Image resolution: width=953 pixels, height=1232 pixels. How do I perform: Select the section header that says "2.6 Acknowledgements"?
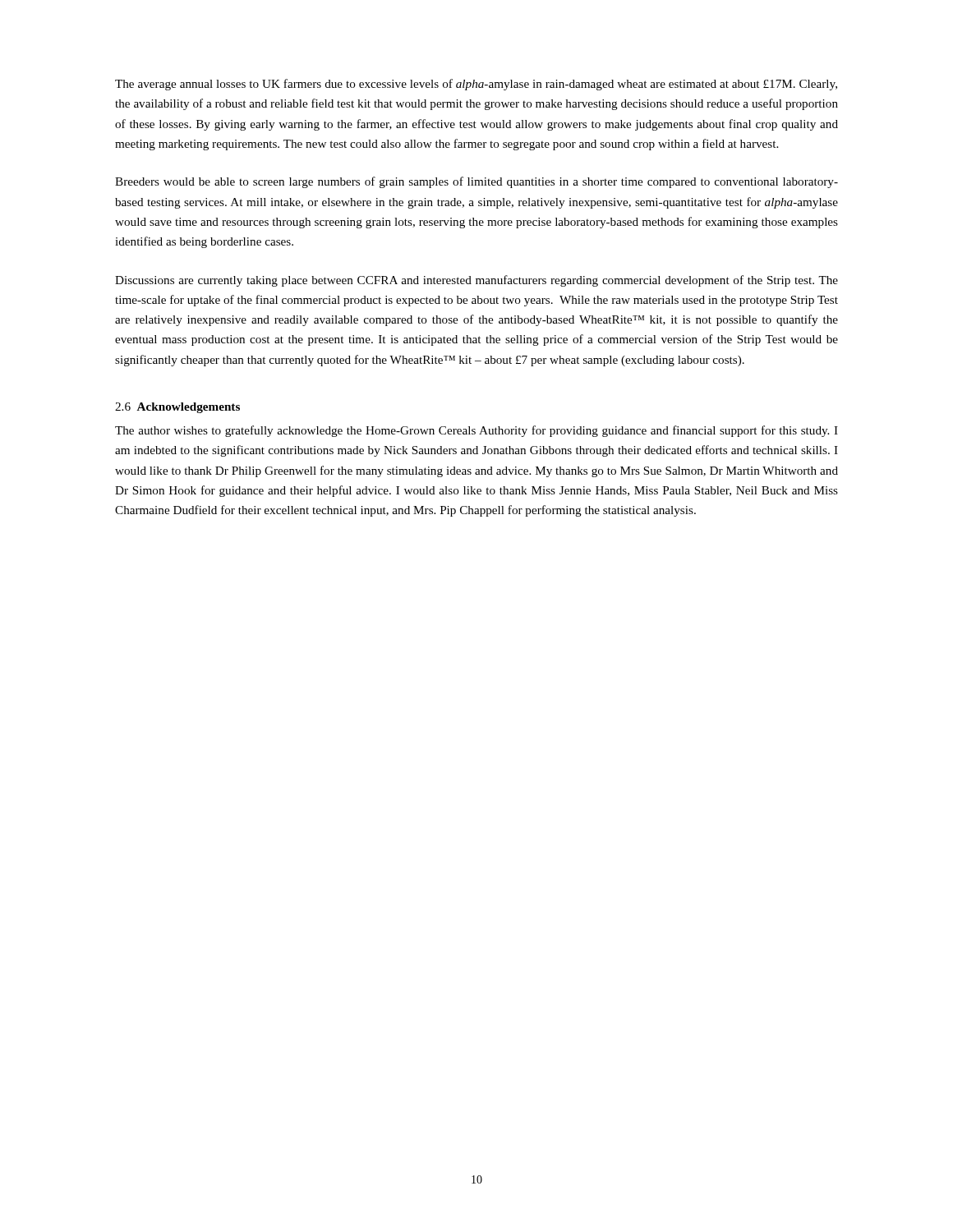tap(178, 406)
